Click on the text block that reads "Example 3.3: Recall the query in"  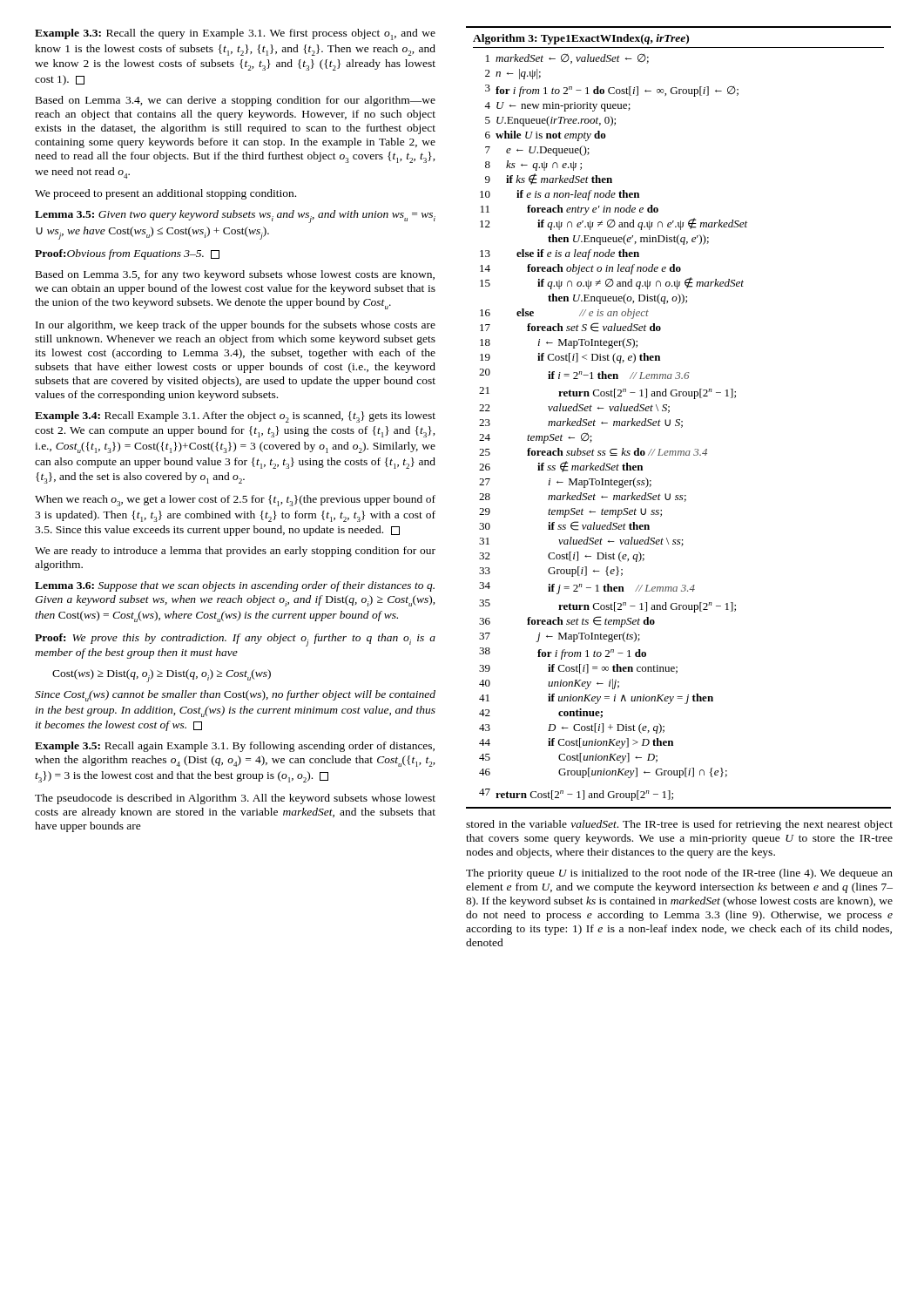(235, 56)
